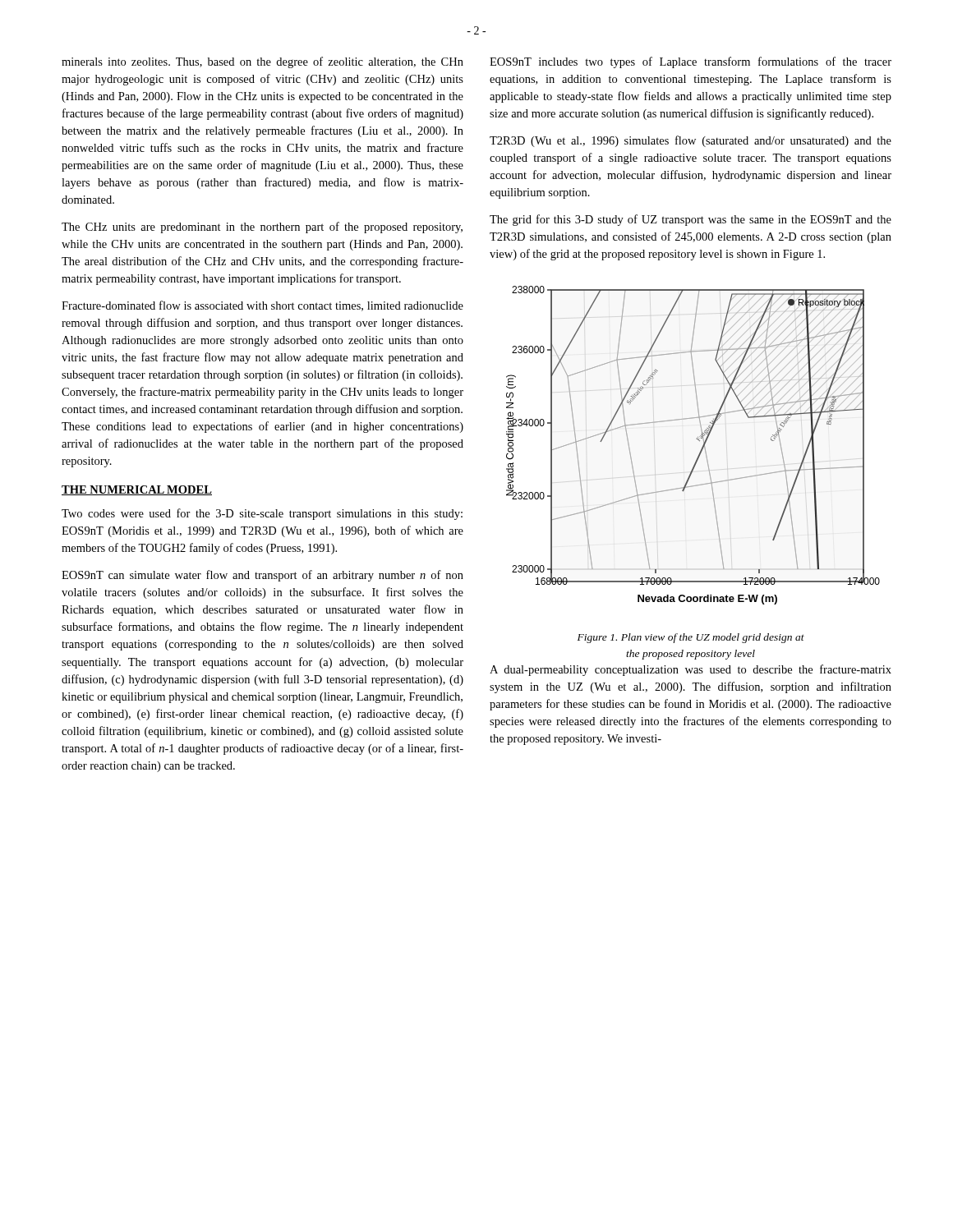Viewport: 953px width, 1232px height.
Task: Locate the text block with the text "minerals into zeolites. Thus, based on"
Action: pyautogui.click(x=263, y=131)
